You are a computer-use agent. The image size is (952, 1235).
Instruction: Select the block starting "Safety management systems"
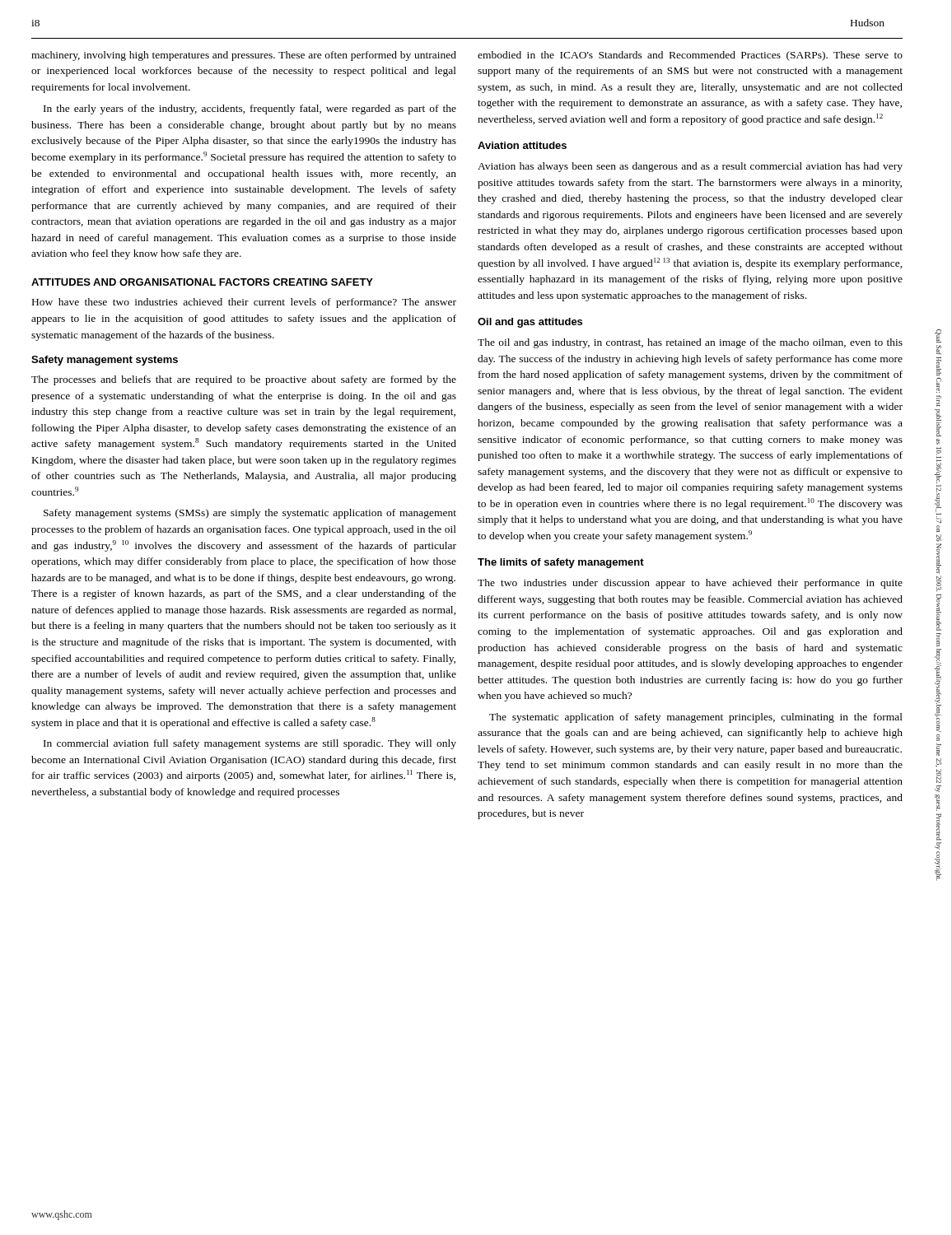(x=105, y=360)
